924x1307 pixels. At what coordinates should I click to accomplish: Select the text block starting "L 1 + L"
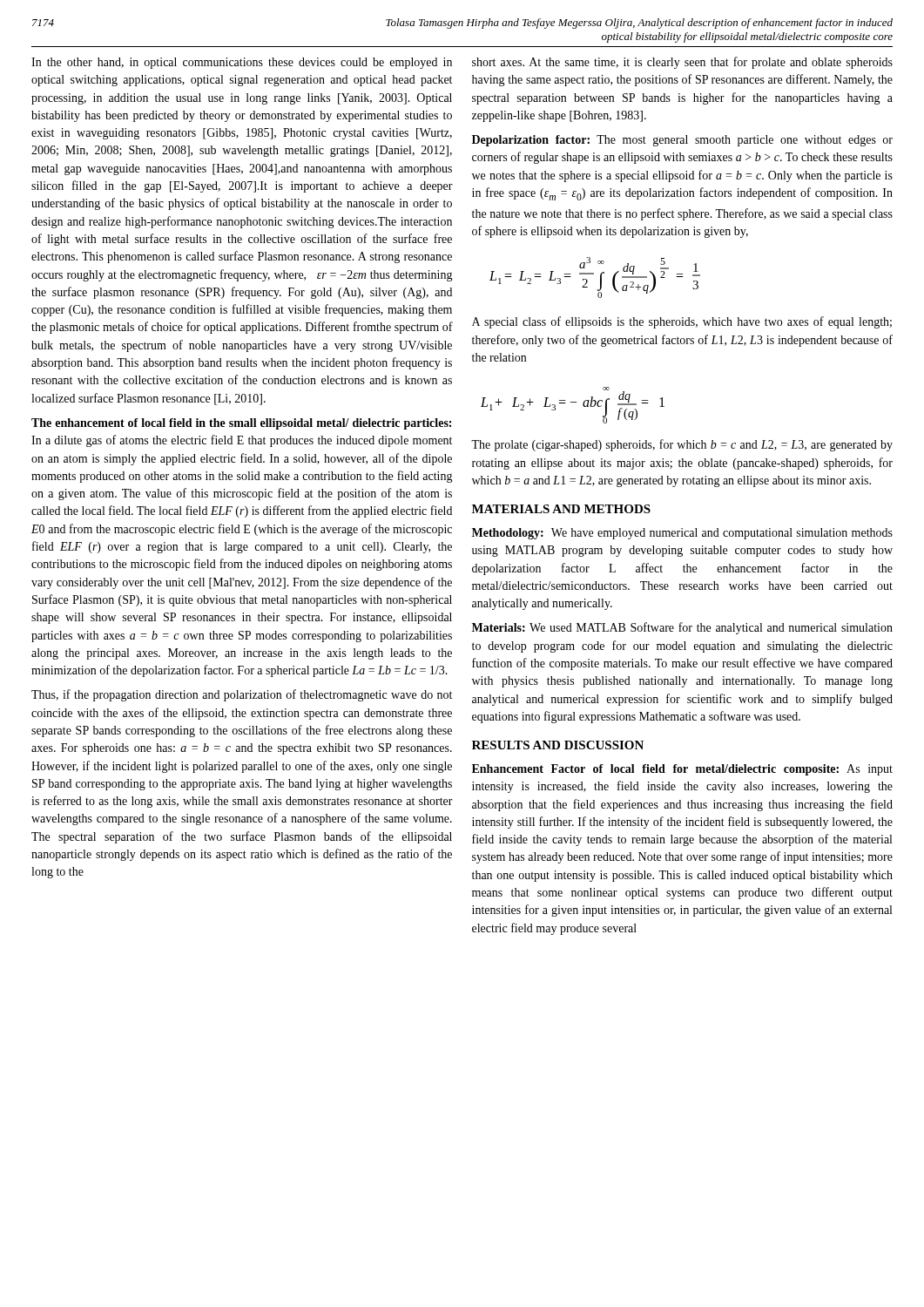point(607,402)
